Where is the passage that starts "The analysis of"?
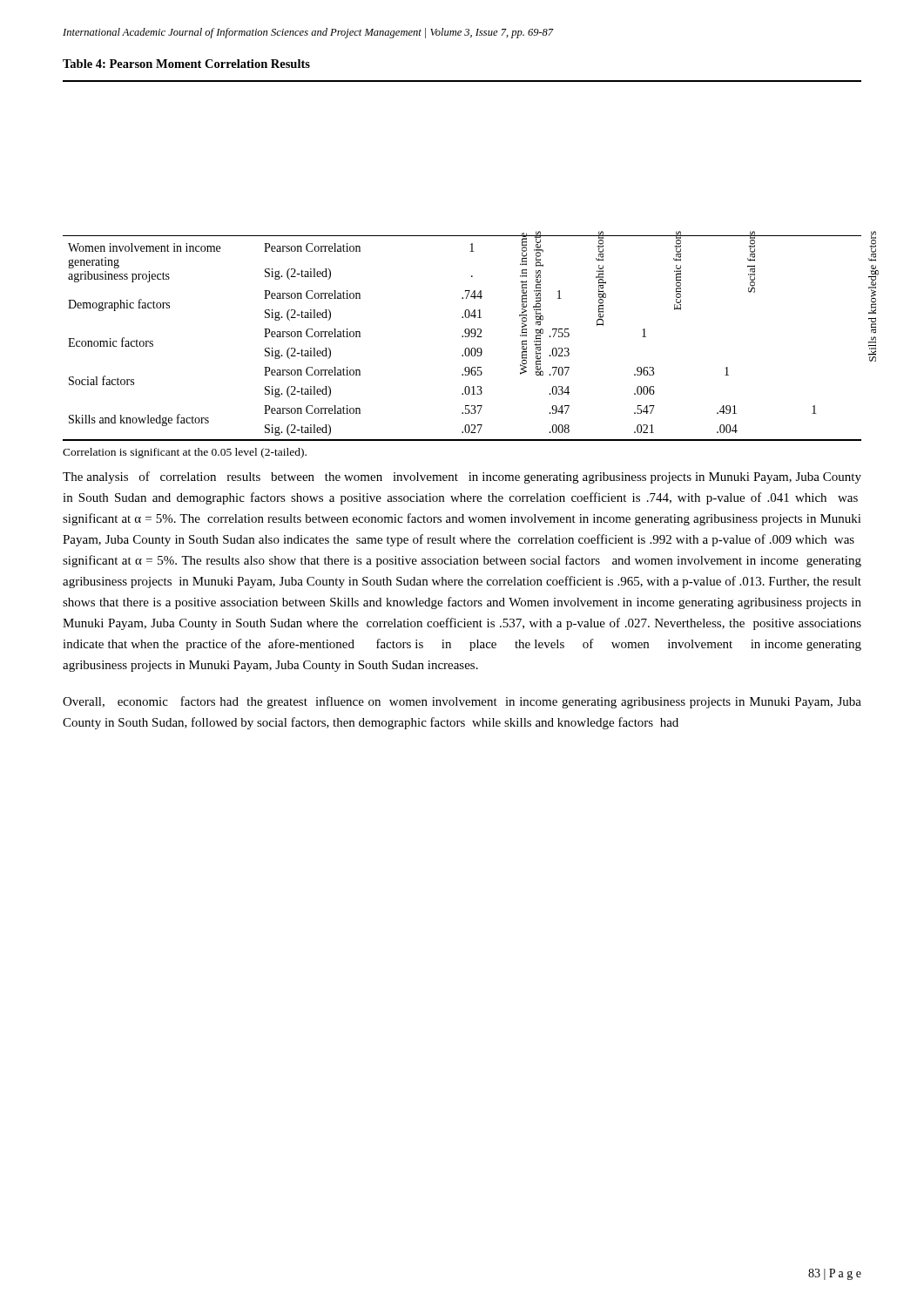This screenshot has width=924, height=1307. [462, 571]
